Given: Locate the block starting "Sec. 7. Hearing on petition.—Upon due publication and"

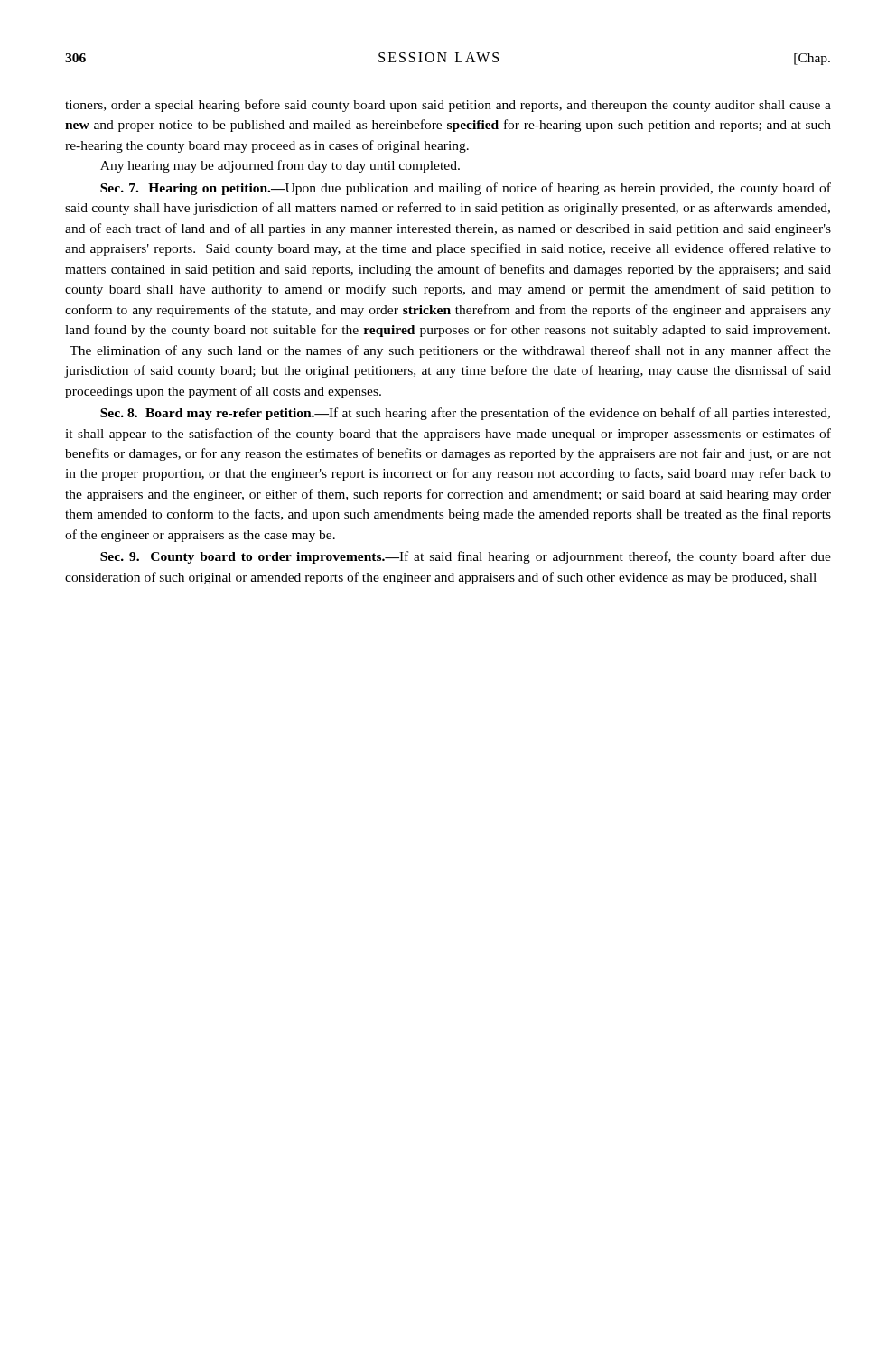Looking at the screenshot, I should (x=448, y=289).
